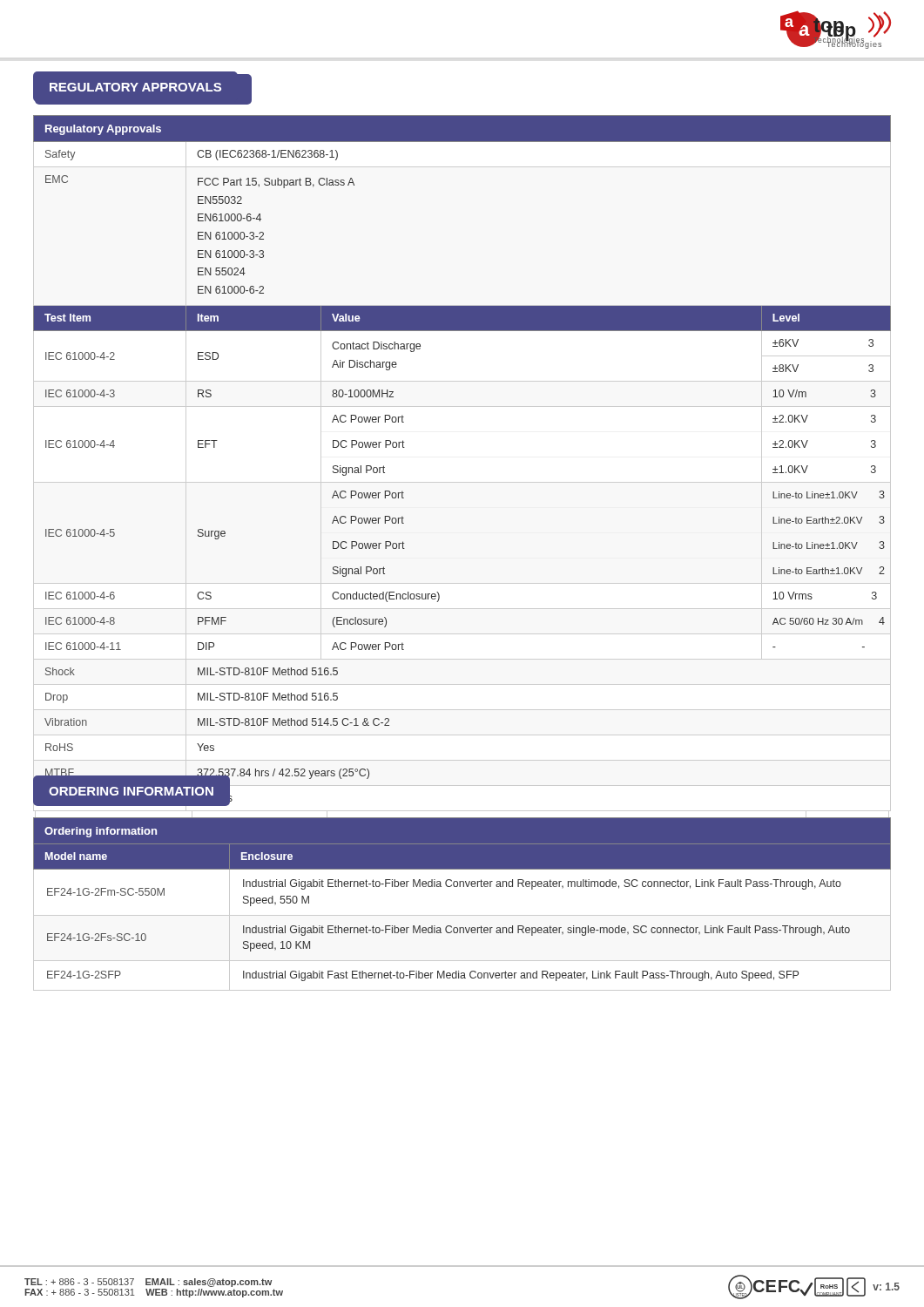Find the section header with the text "REGULATORY APPROVALS"
Image resolution: width=924 pixels, height=1307 pixels.
coord(135,87)
